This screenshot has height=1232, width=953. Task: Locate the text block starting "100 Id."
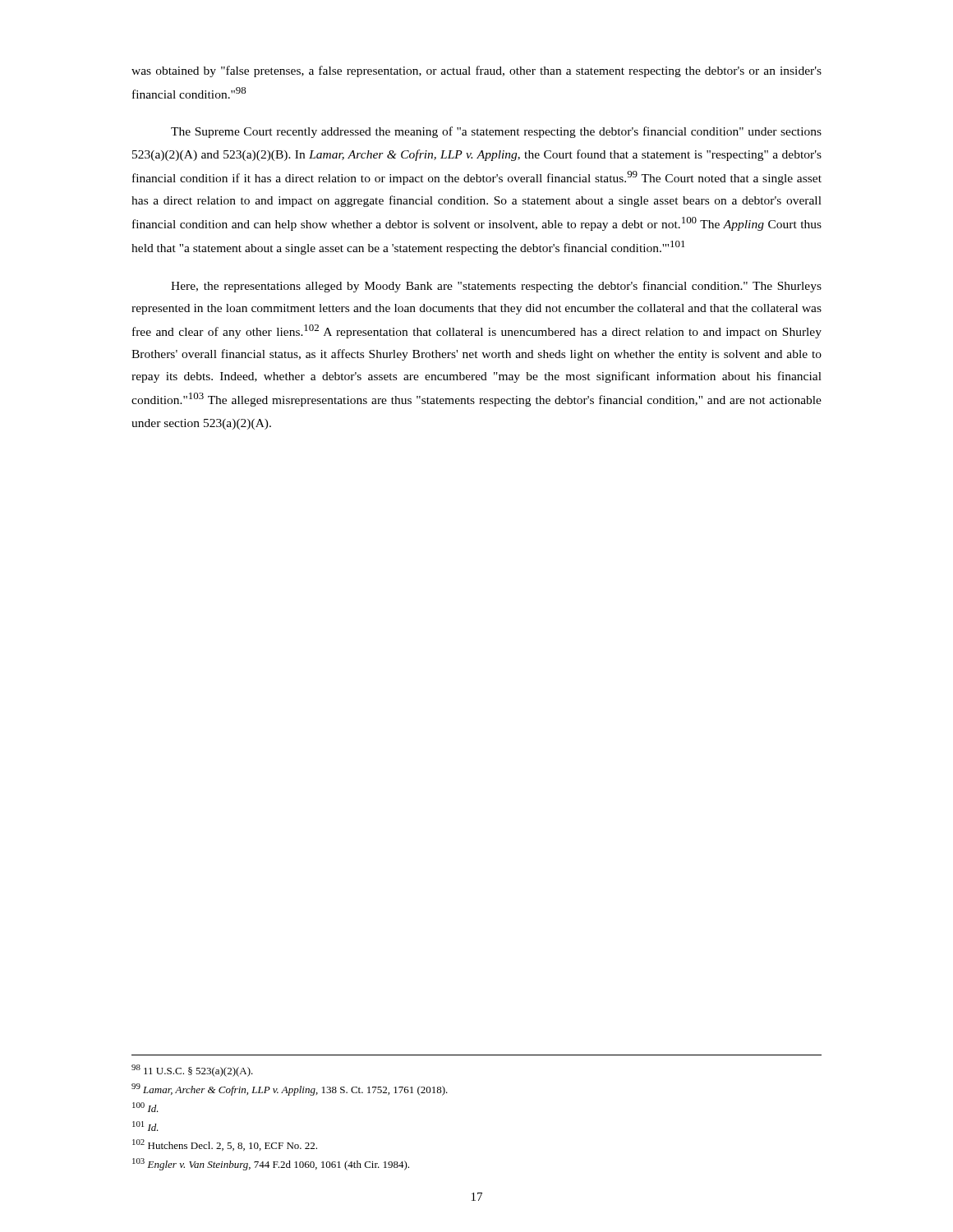[x=145, y=1107]
